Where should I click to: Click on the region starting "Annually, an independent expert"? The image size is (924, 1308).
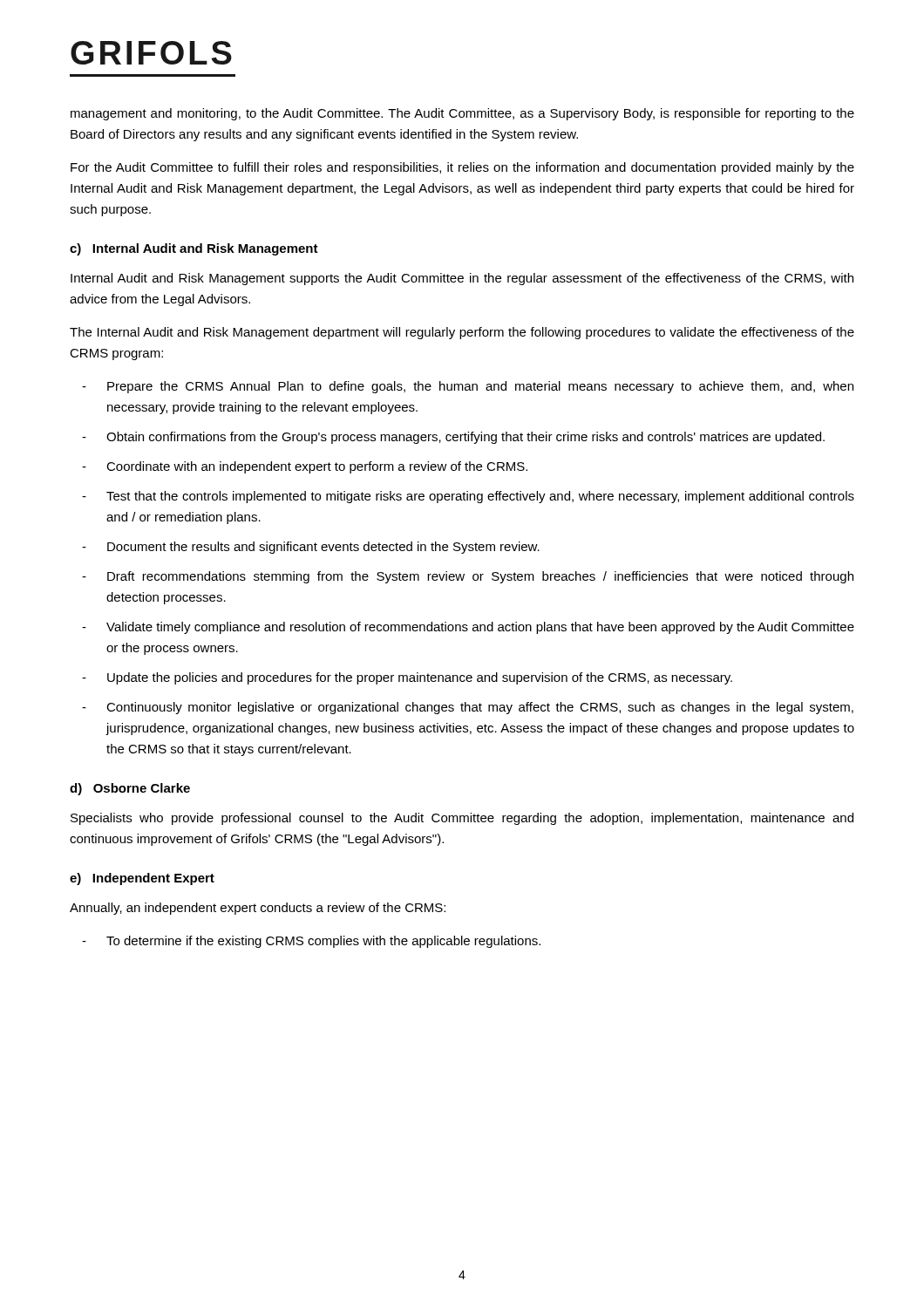point(258,909)
